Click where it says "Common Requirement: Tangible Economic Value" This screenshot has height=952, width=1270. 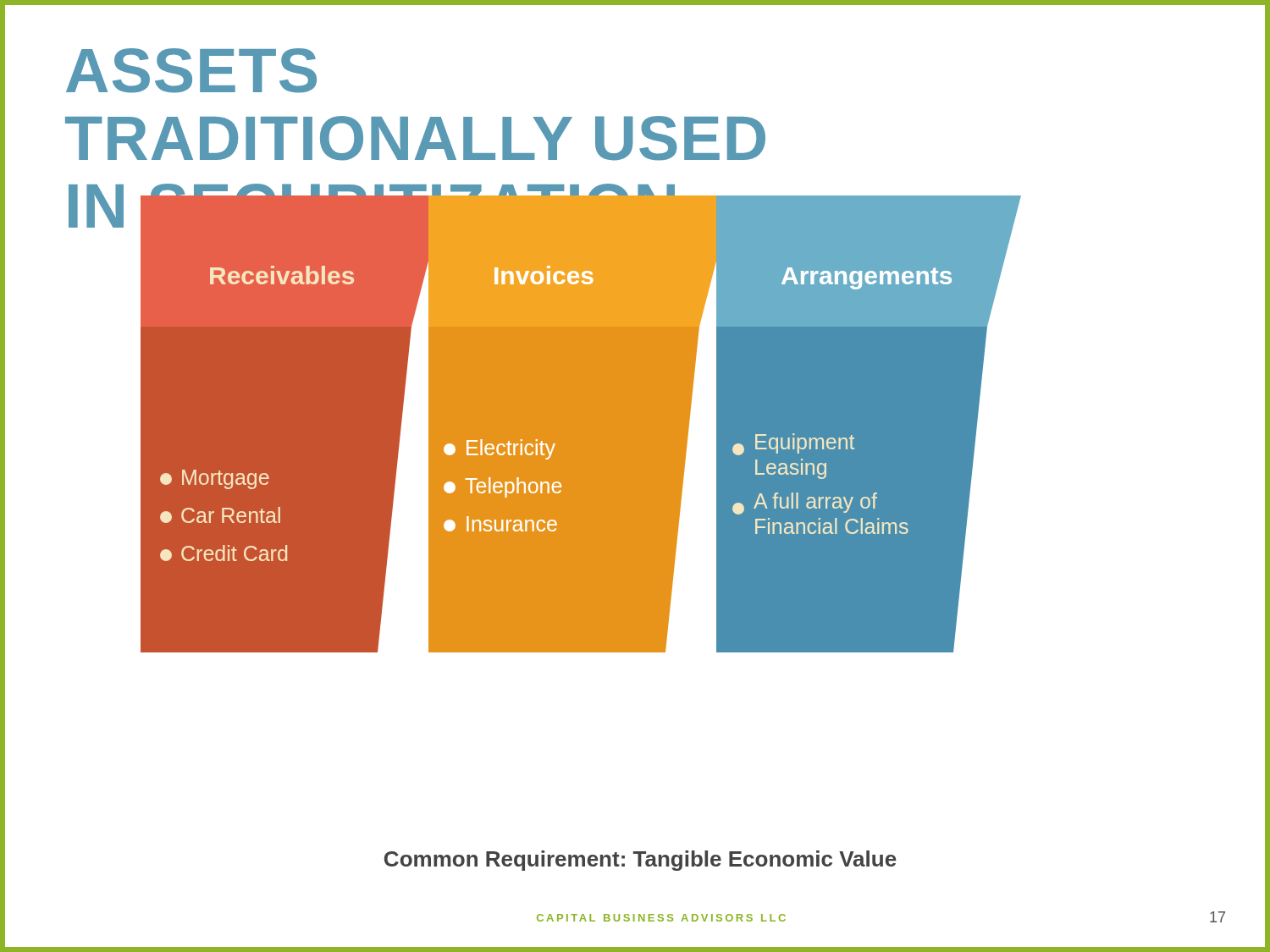(640, 859)
